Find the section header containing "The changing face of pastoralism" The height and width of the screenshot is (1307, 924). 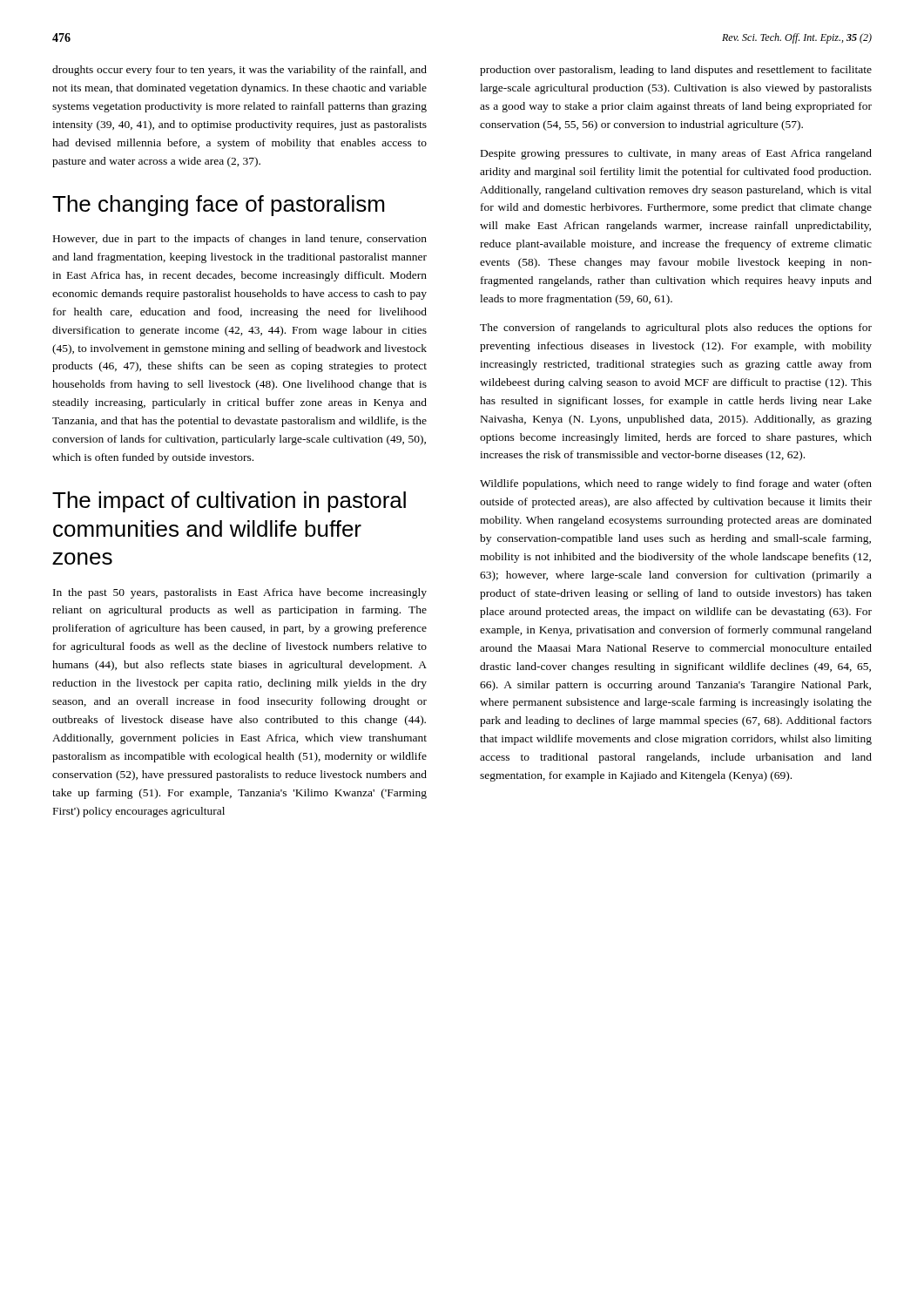[x=240, y=204]
